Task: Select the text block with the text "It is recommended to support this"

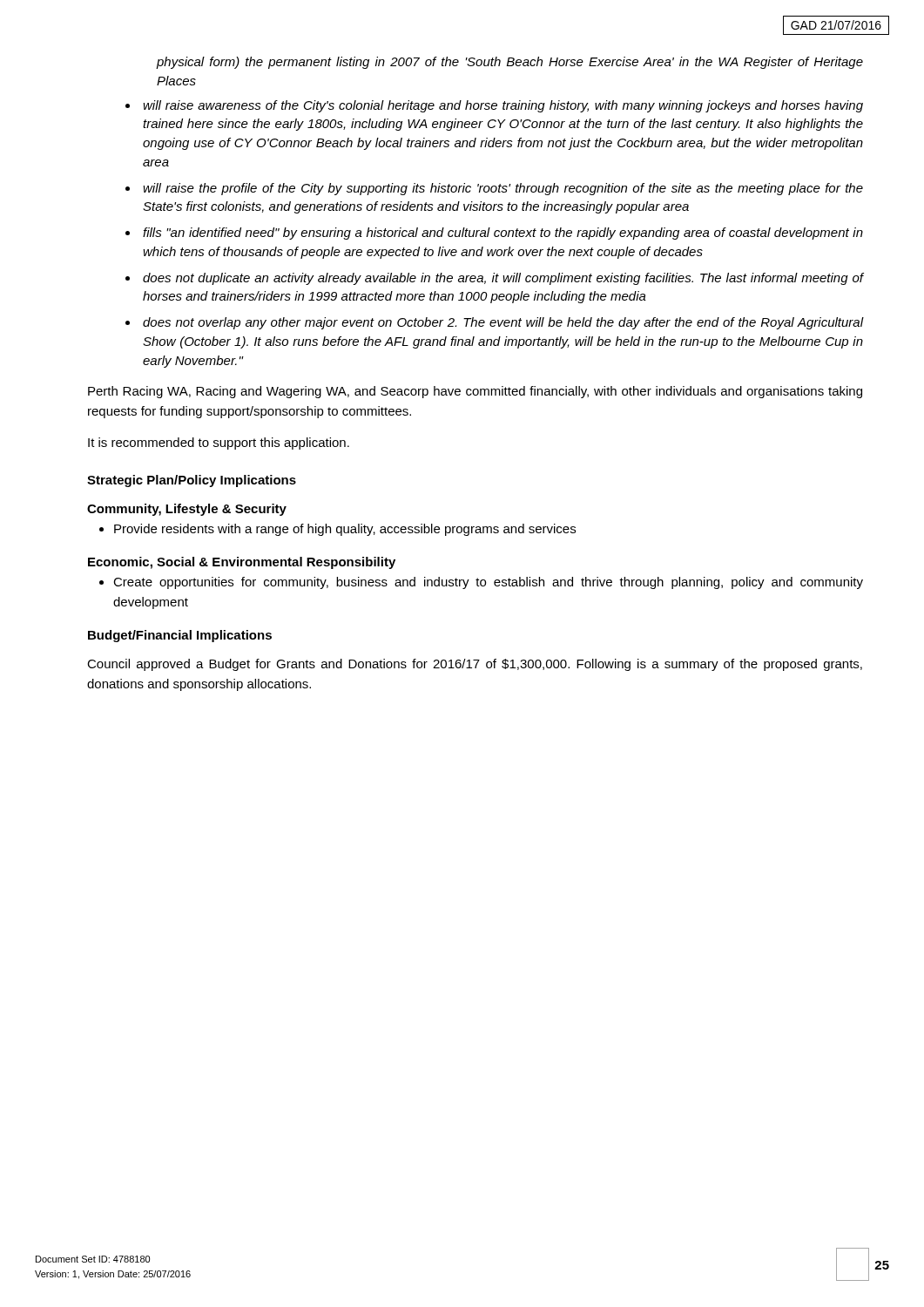Action: tap(219, 442)
